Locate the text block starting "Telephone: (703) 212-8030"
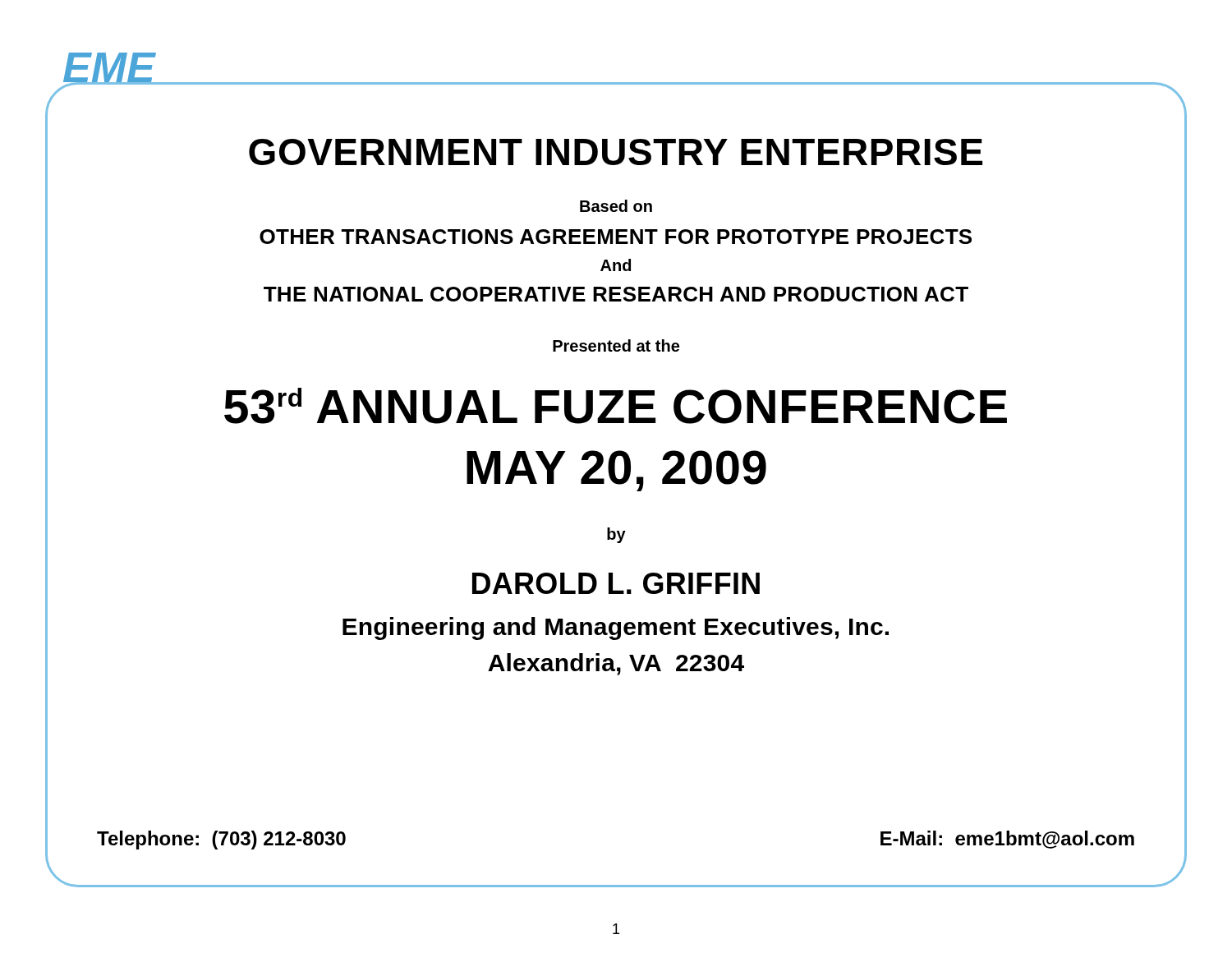1232x953 pixels. (222, 838)
